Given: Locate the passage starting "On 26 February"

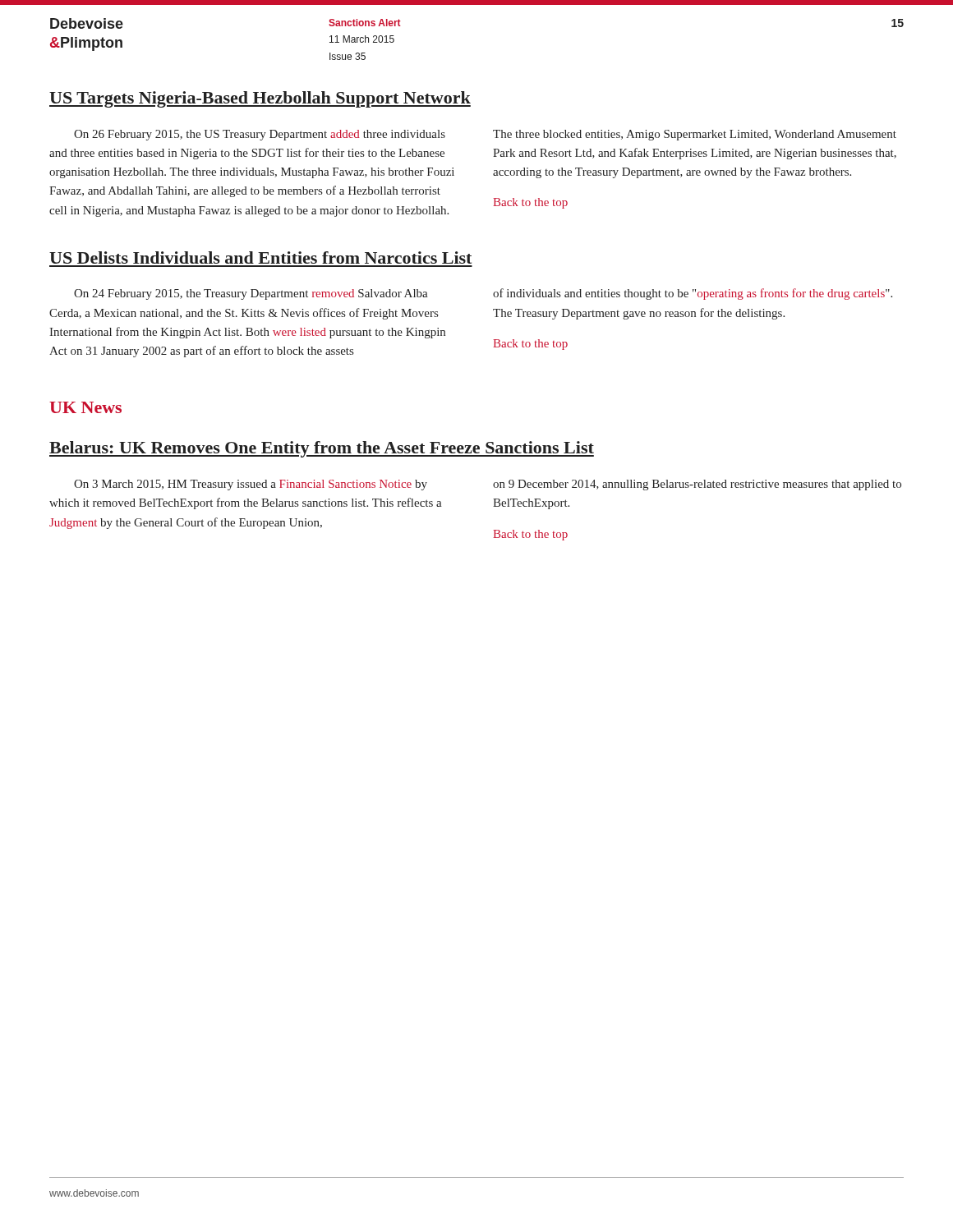Looking at the screenshot, I should pos(255,172).
